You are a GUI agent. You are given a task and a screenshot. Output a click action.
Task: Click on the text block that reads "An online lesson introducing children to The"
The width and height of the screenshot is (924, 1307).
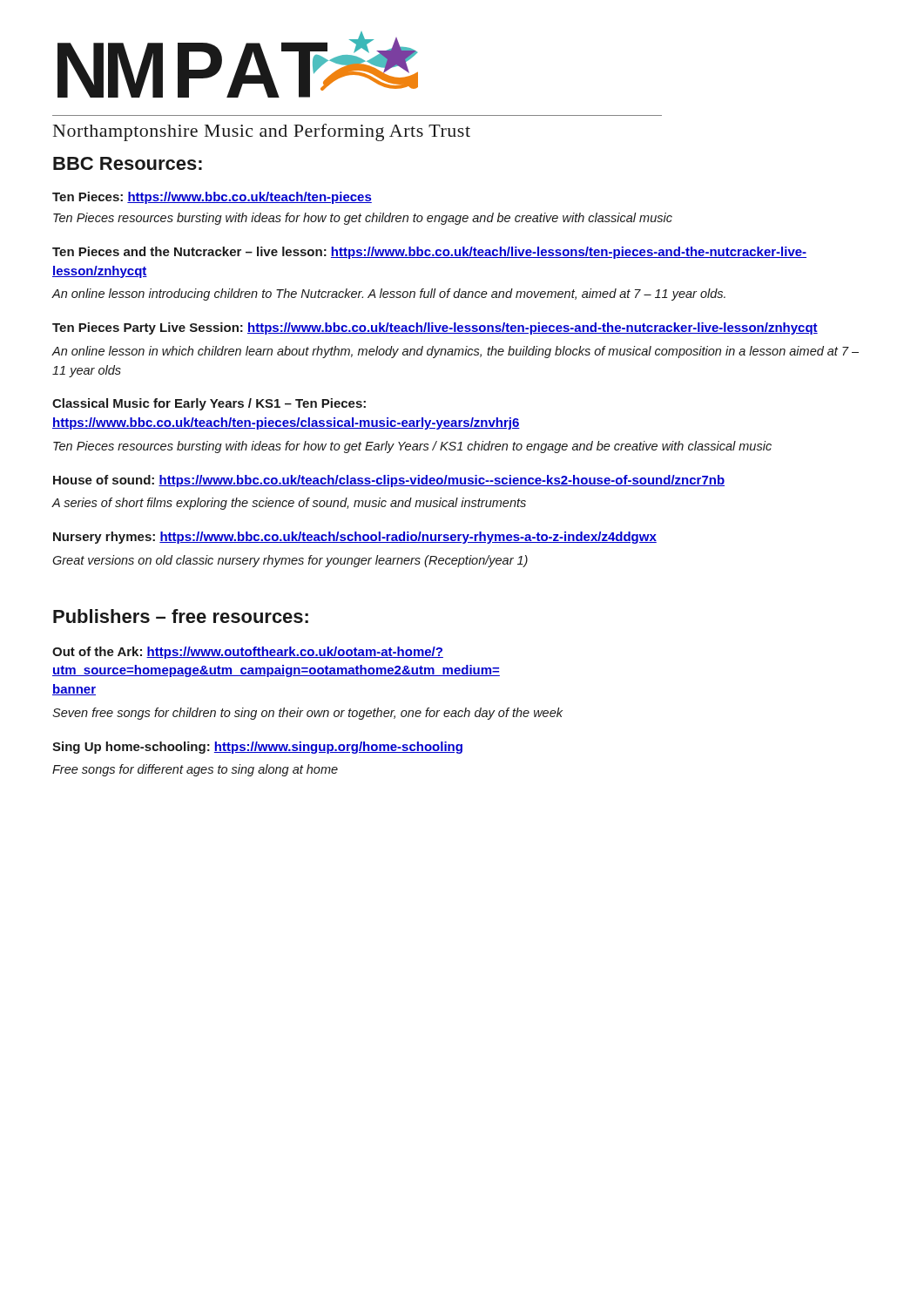click(390, 294)
